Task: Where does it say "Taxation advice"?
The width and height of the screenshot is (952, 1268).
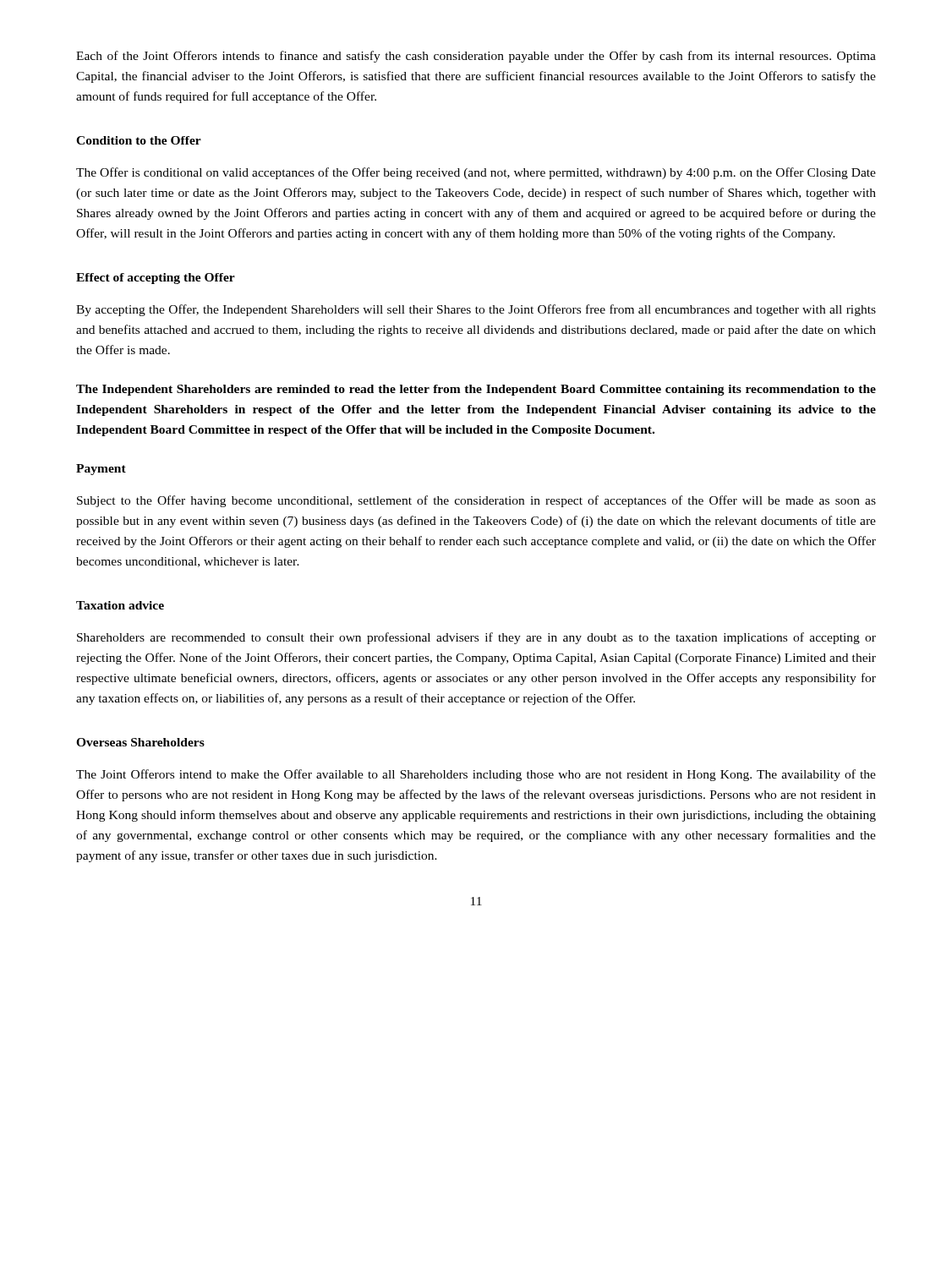Action: (x=120, y=605)
